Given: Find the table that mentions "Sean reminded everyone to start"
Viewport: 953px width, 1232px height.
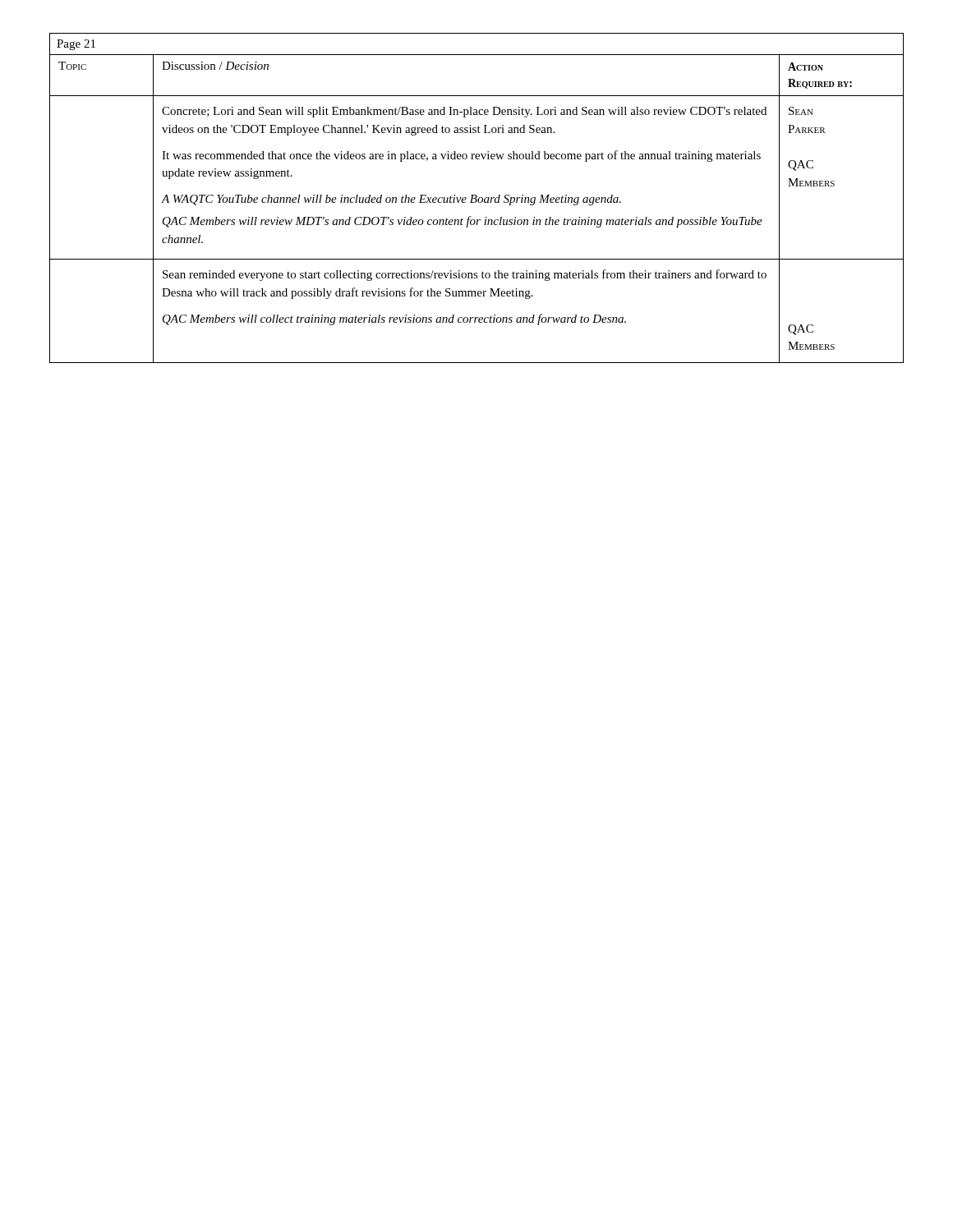Looking at the screenshot, I should tap(476, 311).
